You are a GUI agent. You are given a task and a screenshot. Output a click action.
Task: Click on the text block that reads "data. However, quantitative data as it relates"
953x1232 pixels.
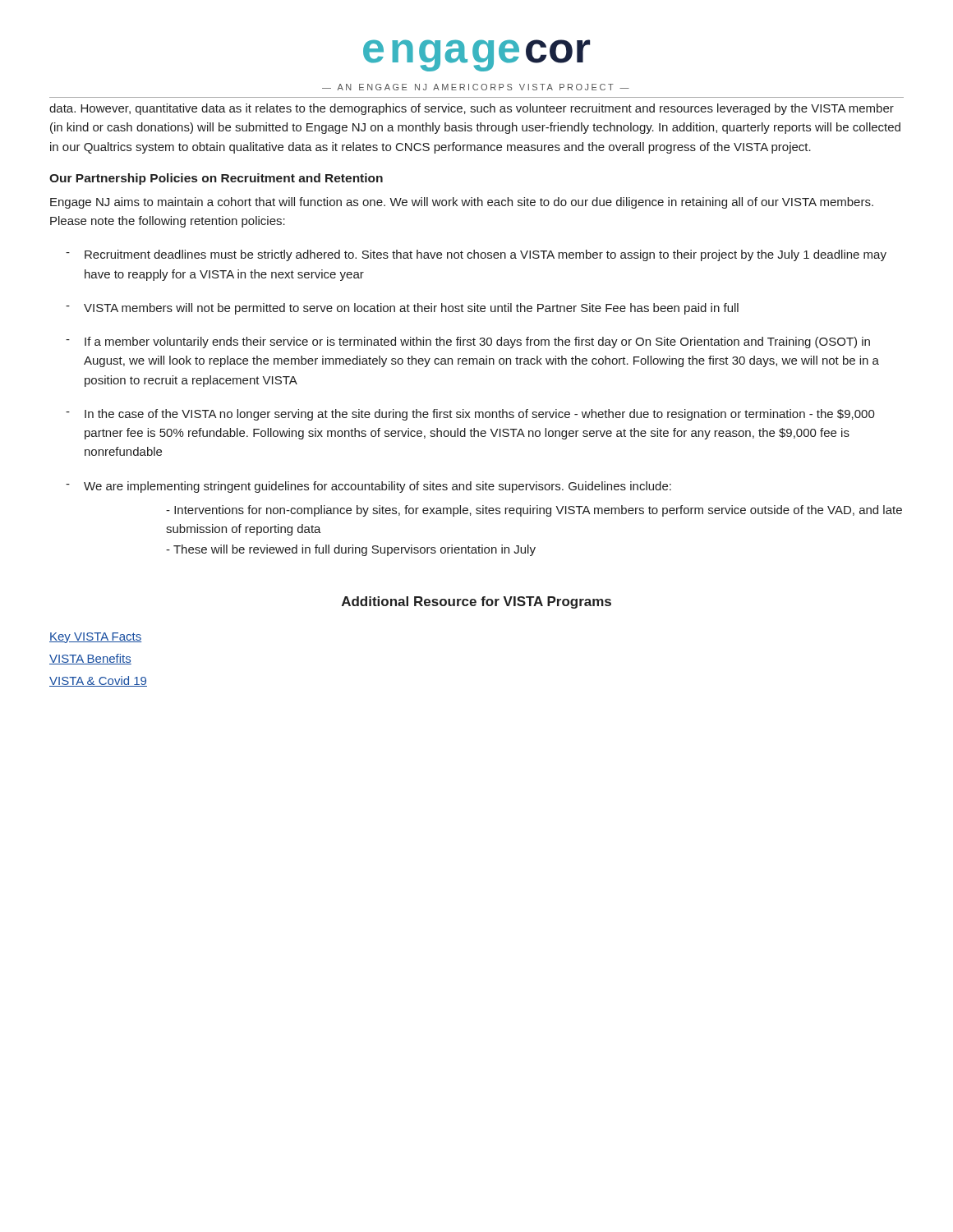[x=475, y=127]
